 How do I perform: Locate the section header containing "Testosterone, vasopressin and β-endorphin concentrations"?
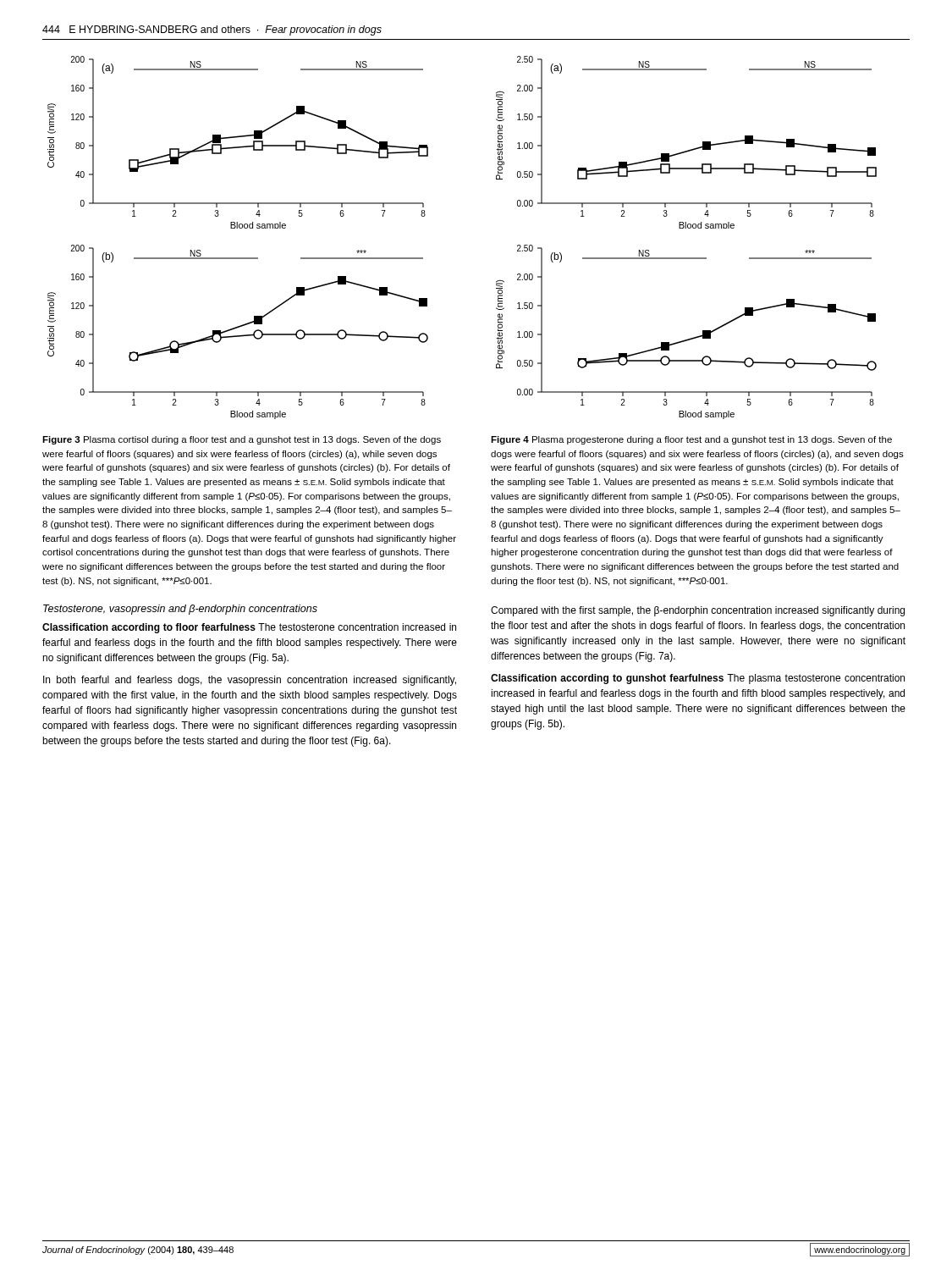point(180,609)
